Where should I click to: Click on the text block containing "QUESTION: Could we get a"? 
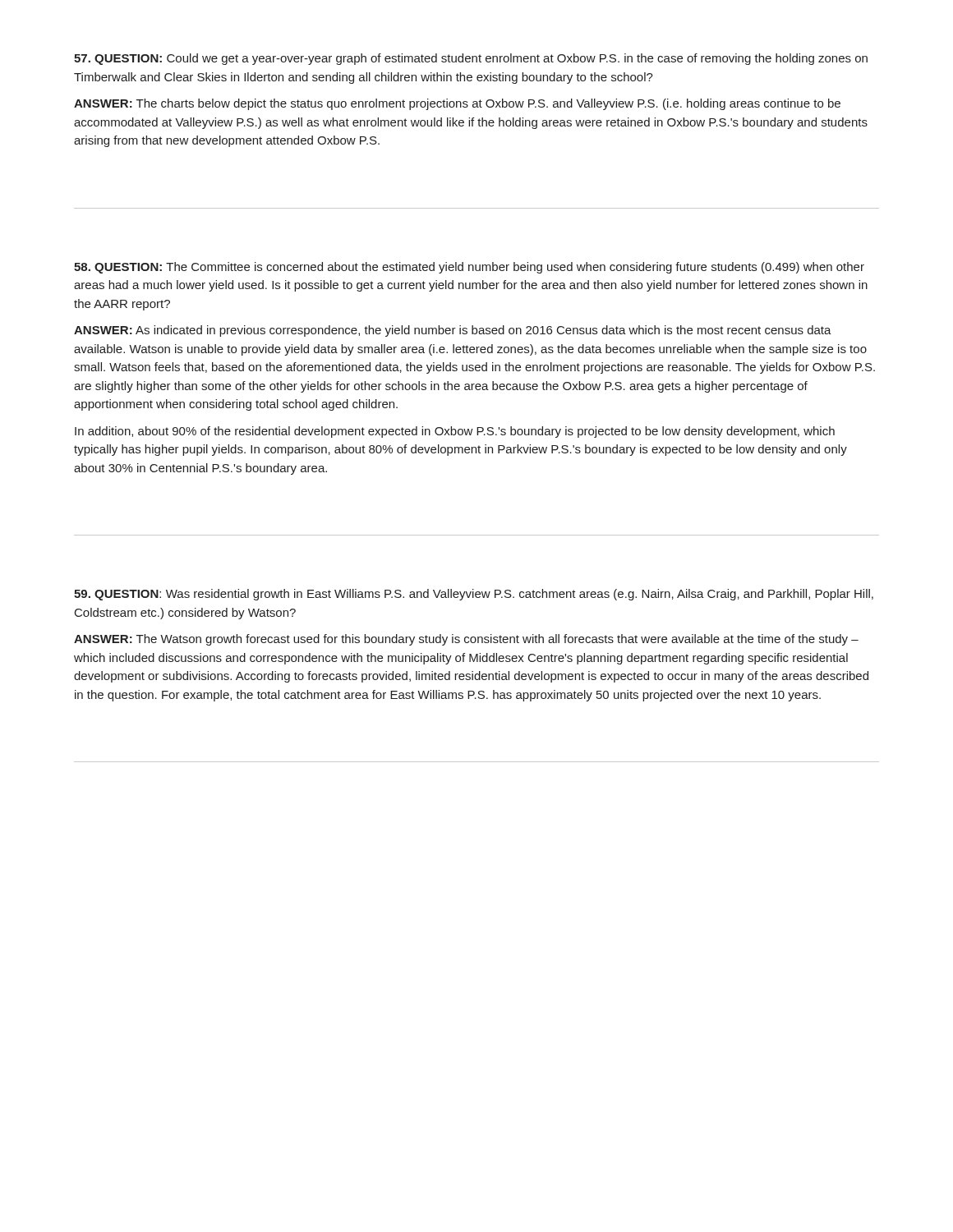pyautogui.click(x=476, y=68)
